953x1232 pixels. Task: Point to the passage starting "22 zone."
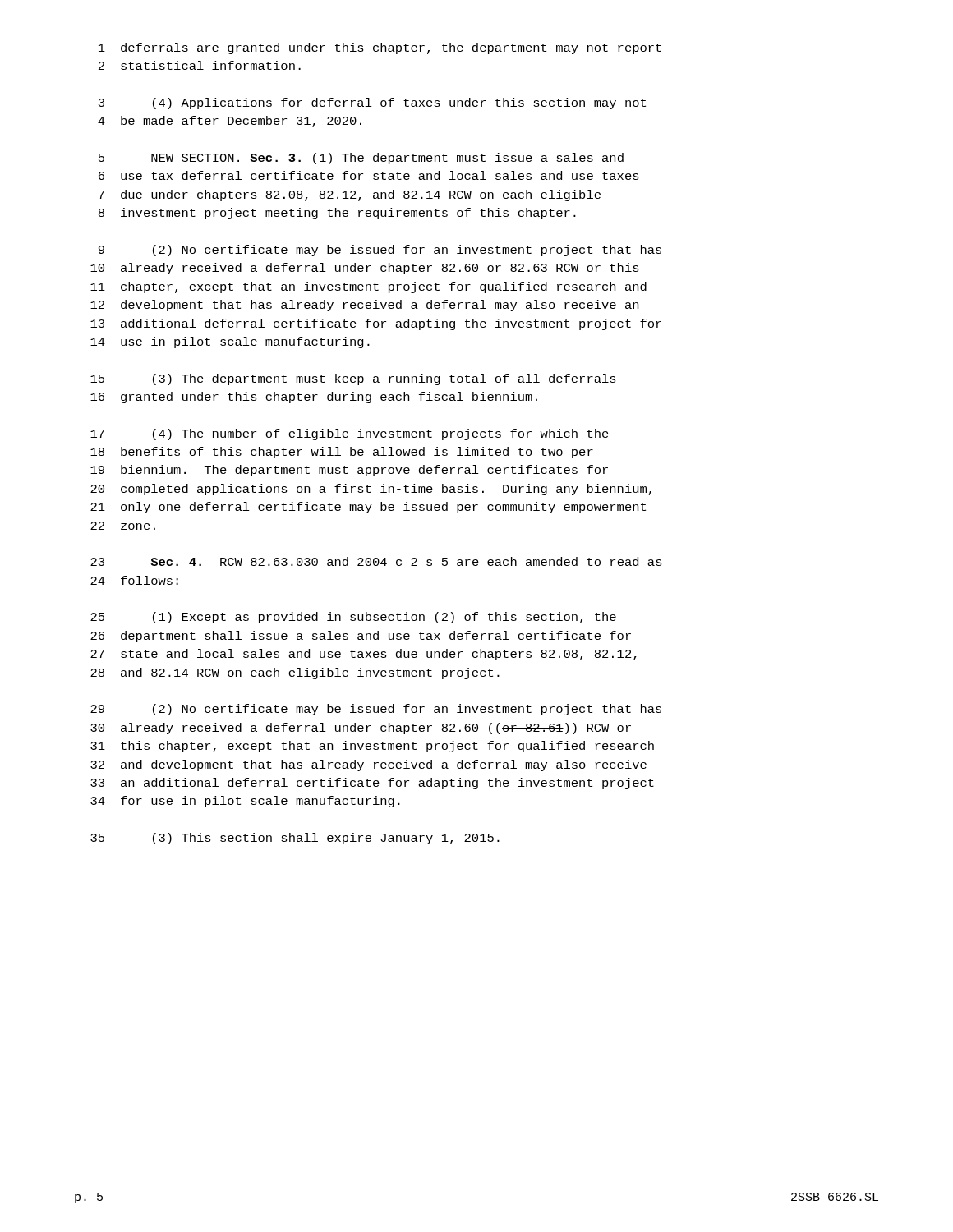coord(123,526)
